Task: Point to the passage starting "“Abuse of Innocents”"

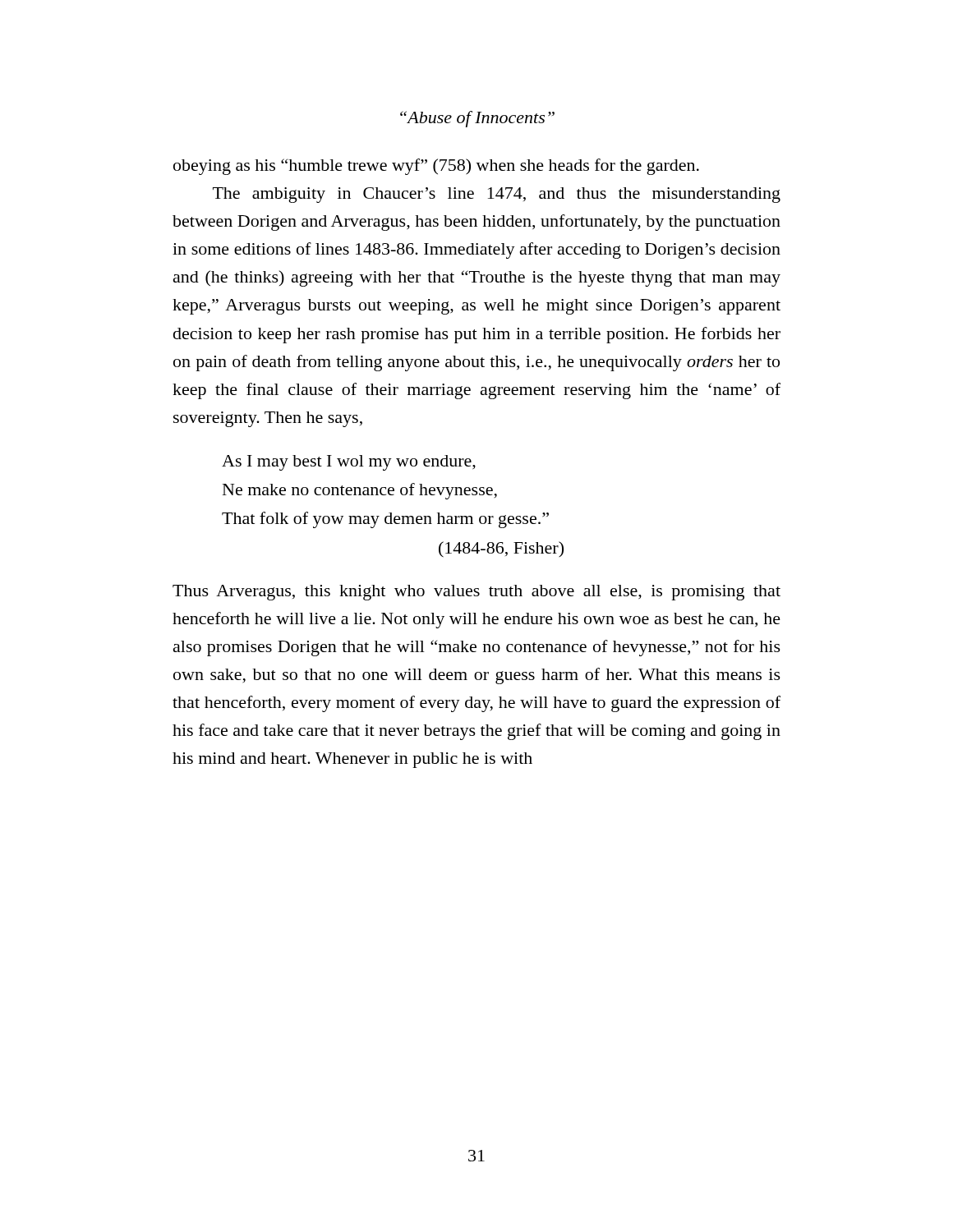Action: [x=476, y=117]
